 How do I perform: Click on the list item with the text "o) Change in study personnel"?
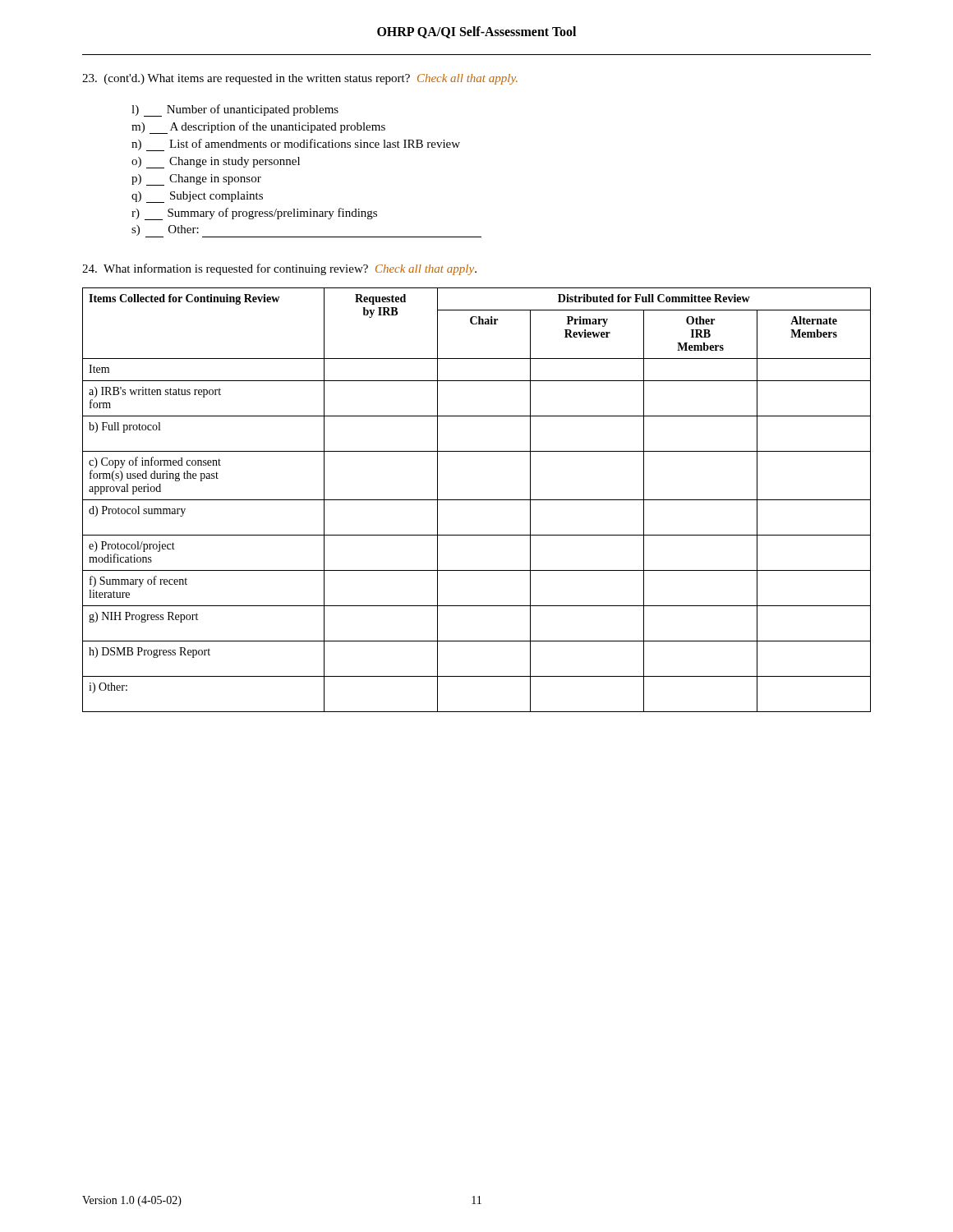tap(216, 161)
